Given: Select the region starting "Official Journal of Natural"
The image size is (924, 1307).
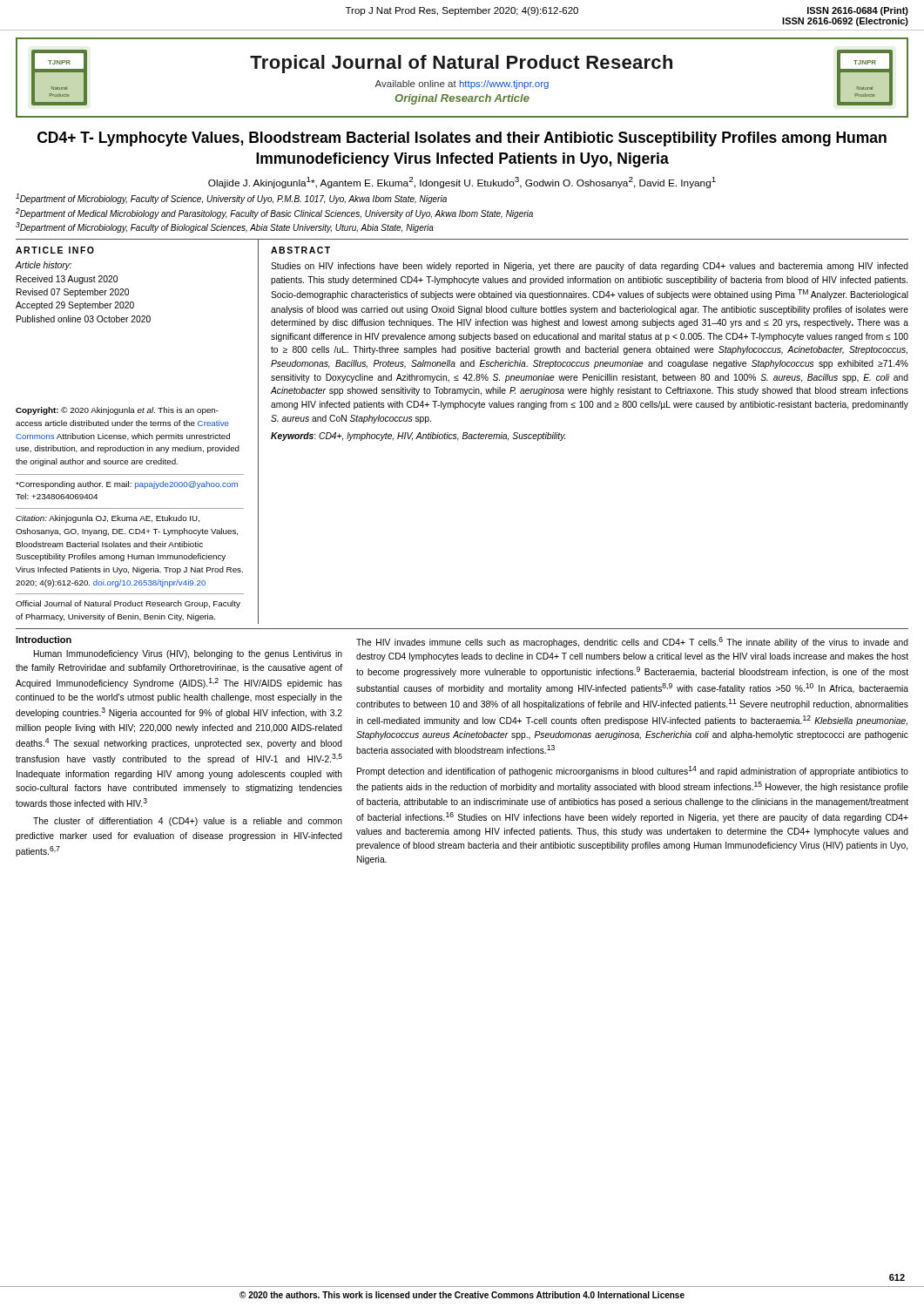Looking at the screenshot, I should coord(128,610).
